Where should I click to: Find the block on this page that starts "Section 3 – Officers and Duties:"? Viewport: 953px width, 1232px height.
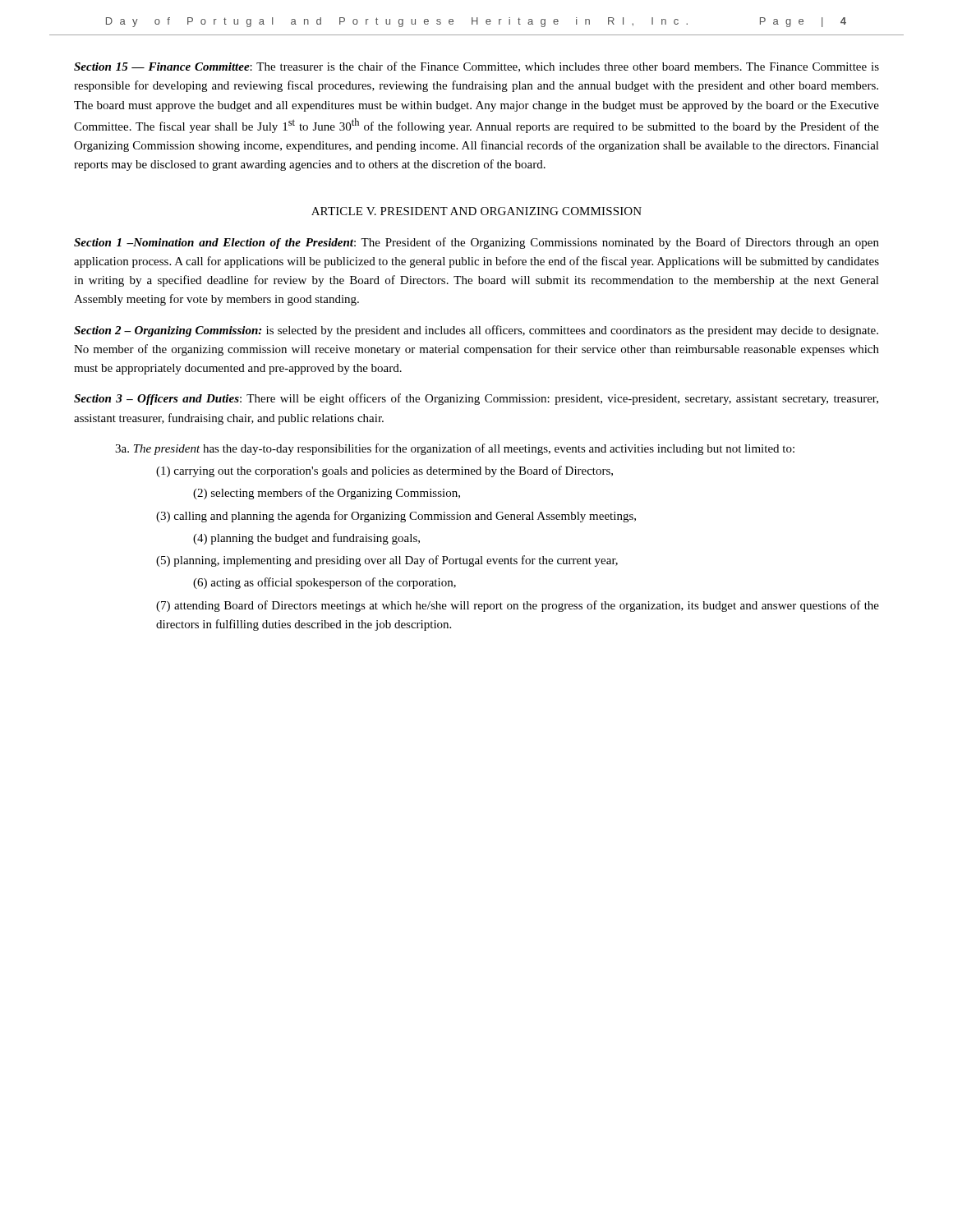click(x=476, y=408)
